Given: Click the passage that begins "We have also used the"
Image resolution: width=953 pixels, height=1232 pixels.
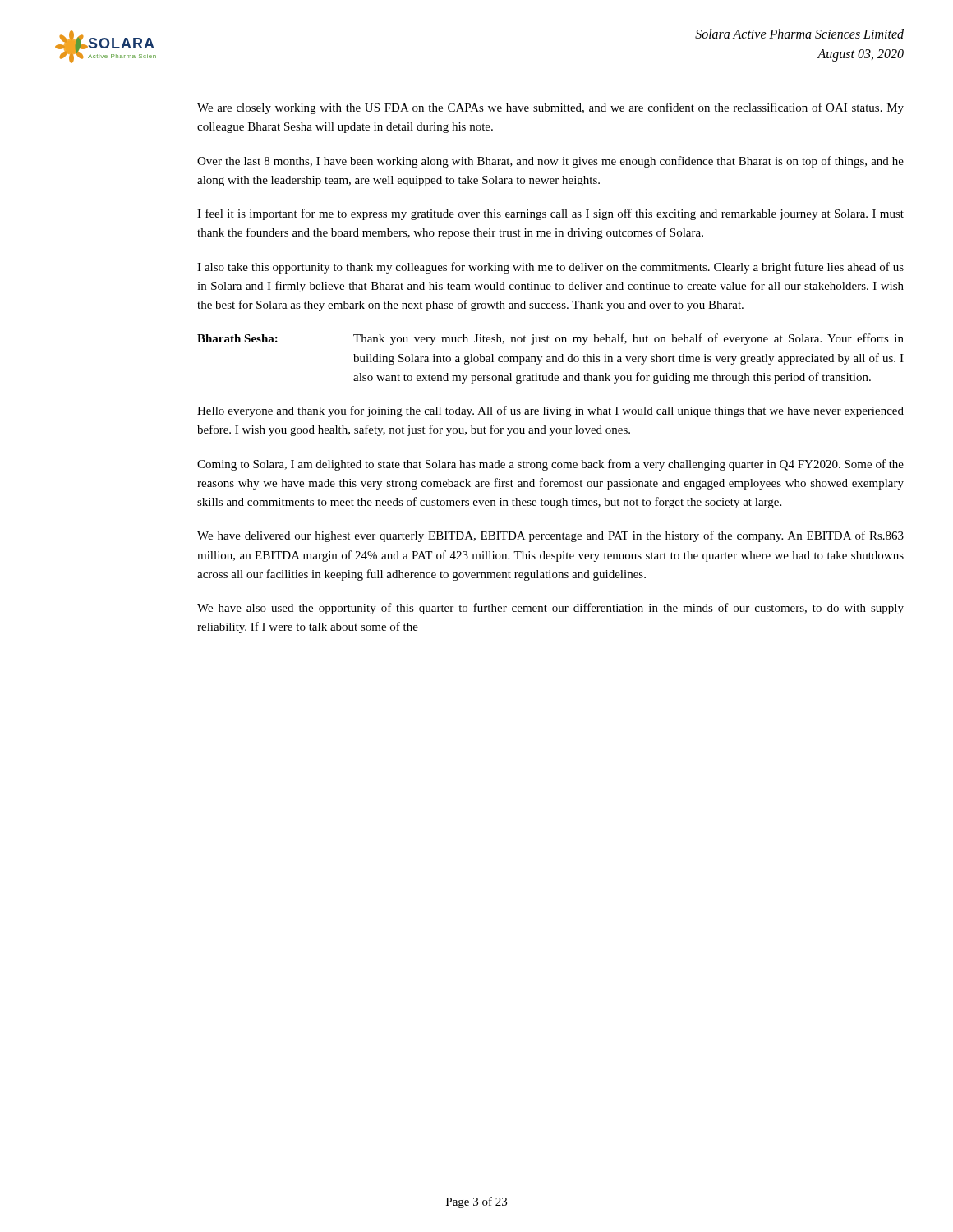Looking at the screenshot, I should (550, 617).
